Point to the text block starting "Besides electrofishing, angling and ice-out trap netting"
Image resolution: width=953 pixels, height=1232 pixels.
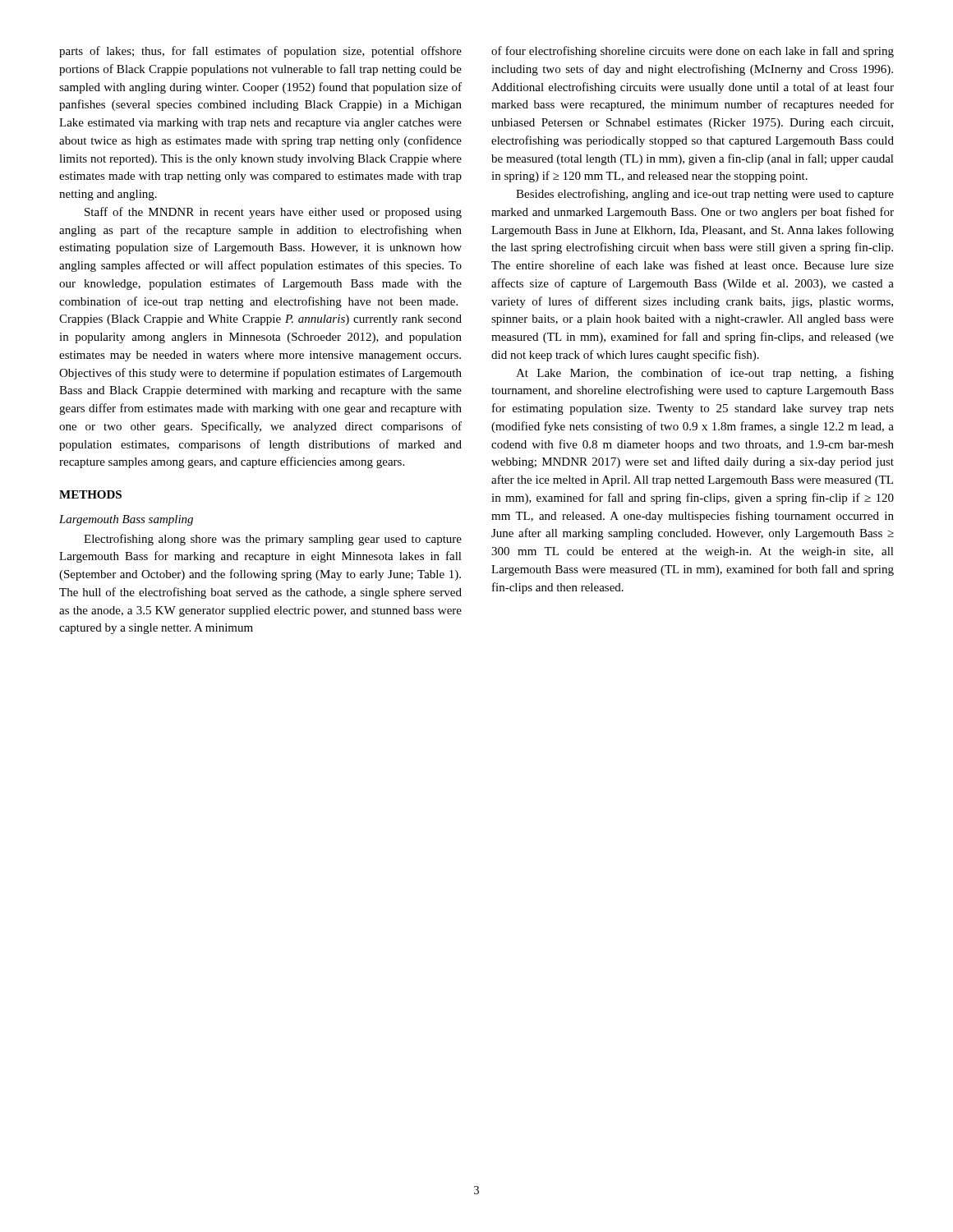click(693, 275)
